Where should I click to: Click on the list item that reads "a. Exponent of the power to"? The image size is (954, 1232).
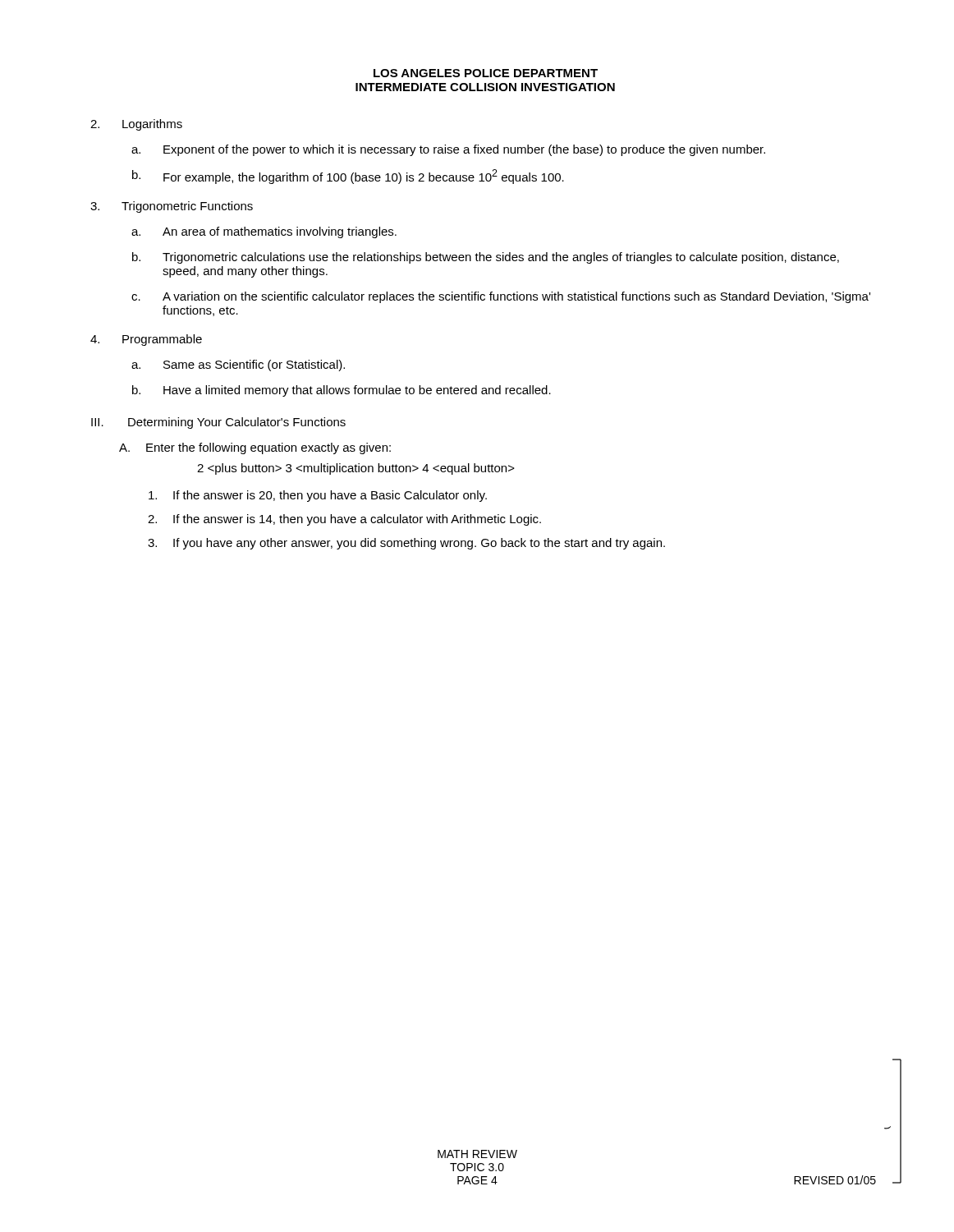506,149
